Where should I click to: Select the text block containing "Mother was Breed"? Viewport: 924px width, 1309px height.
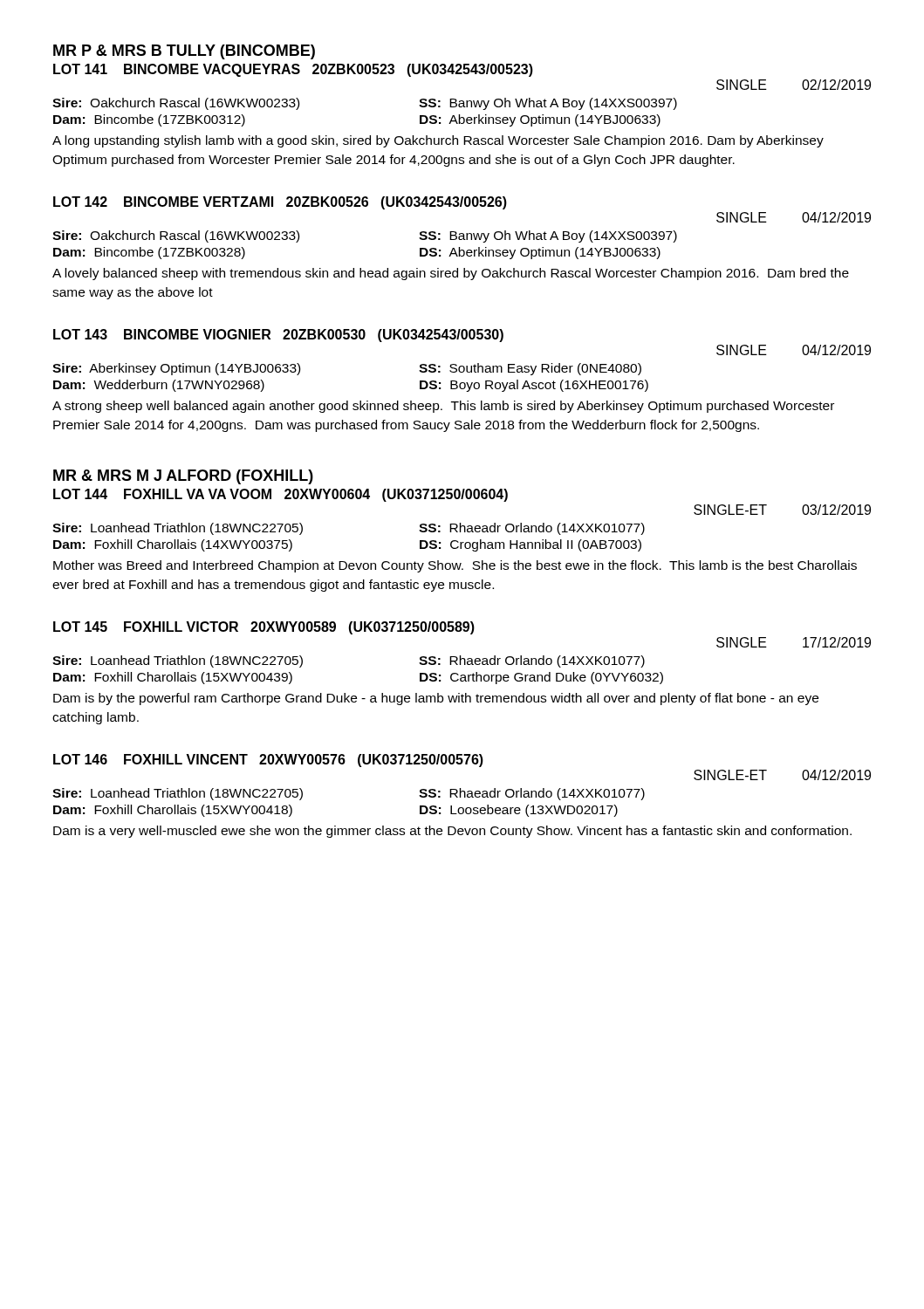(455, 575)
